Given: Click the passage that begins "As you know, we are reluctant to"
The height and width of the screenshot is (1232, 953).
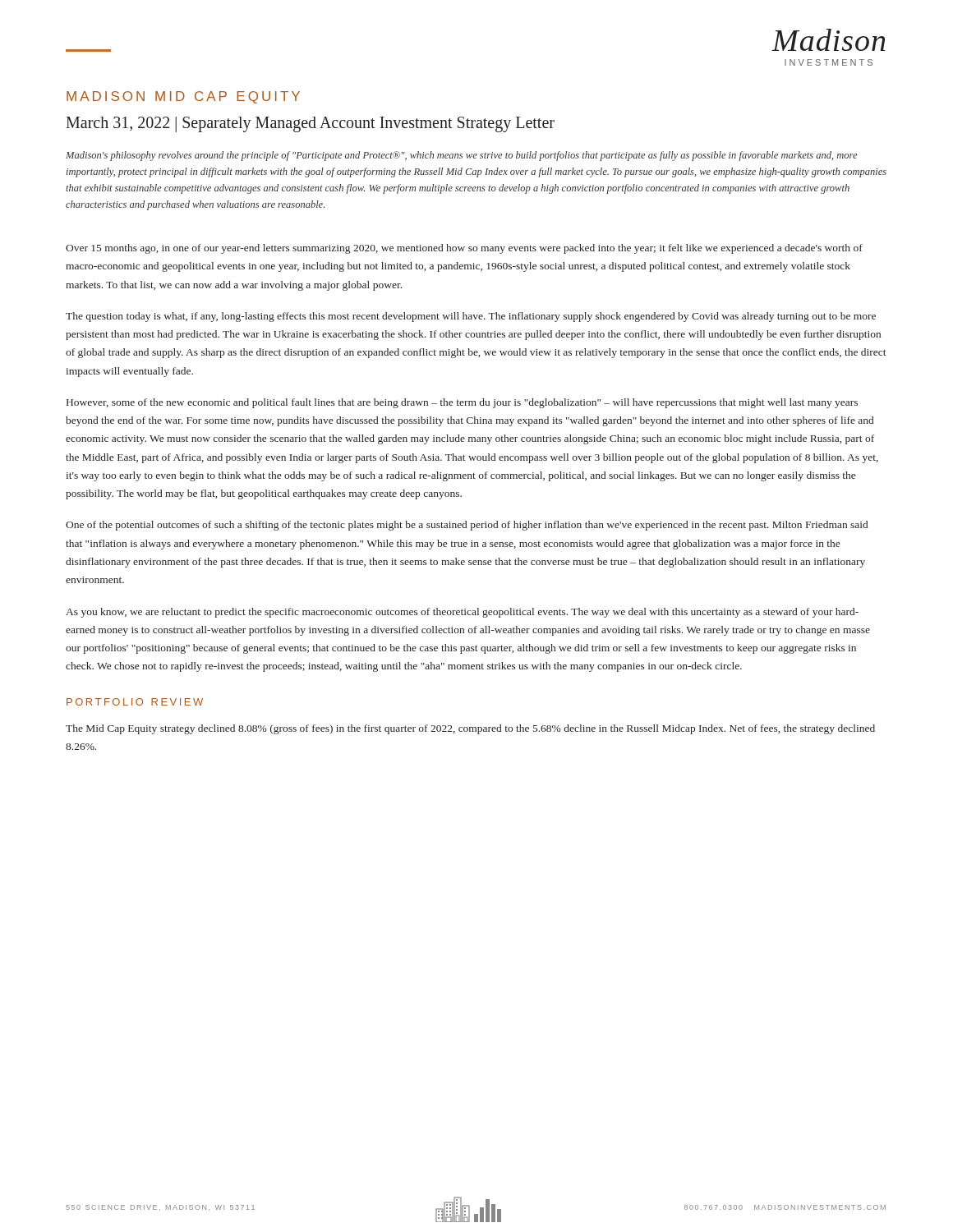Looking at the screenshot, I should (468, 638).
